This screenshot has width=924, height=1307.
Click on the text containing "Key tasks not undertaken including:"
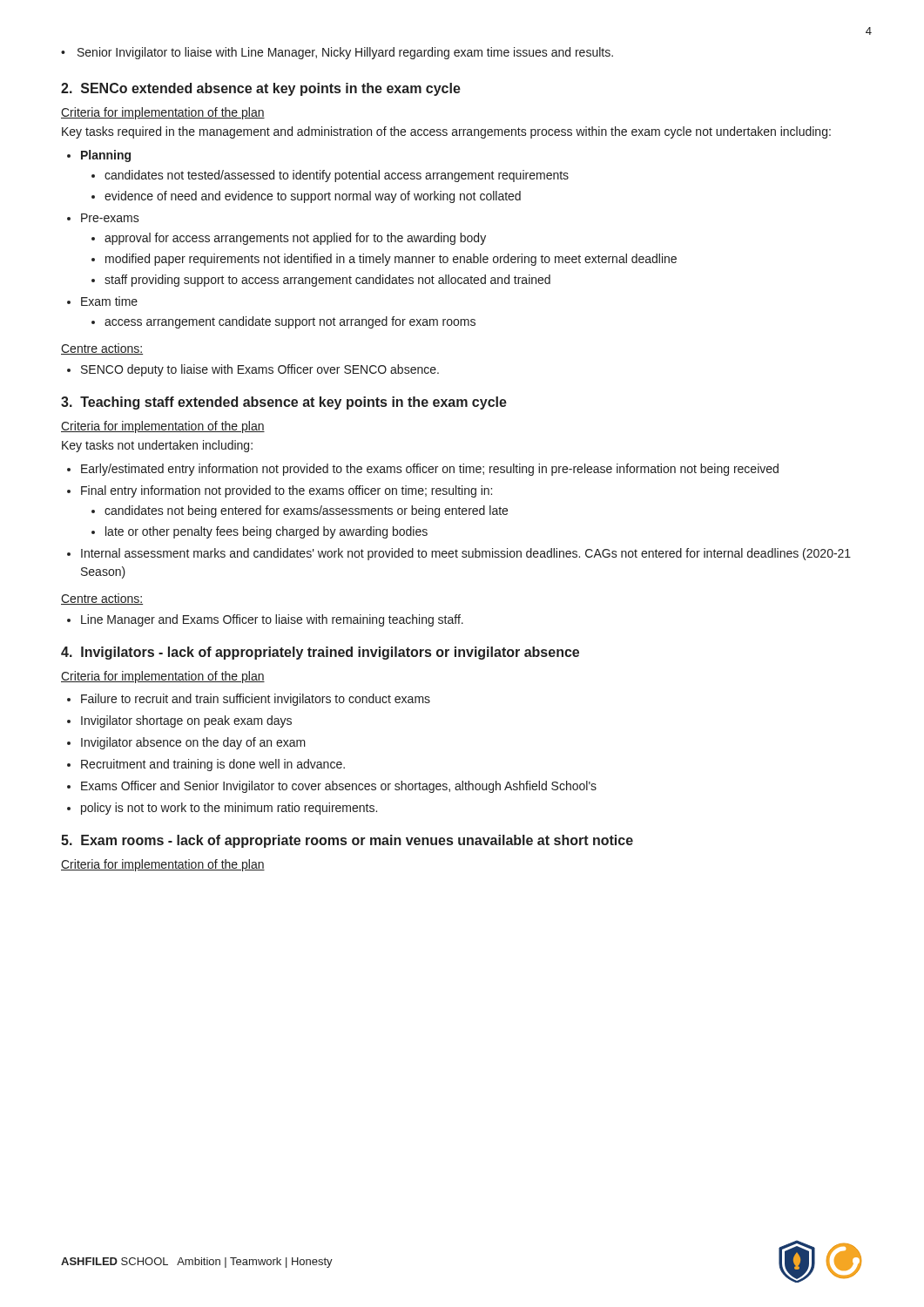pos(157,445)
